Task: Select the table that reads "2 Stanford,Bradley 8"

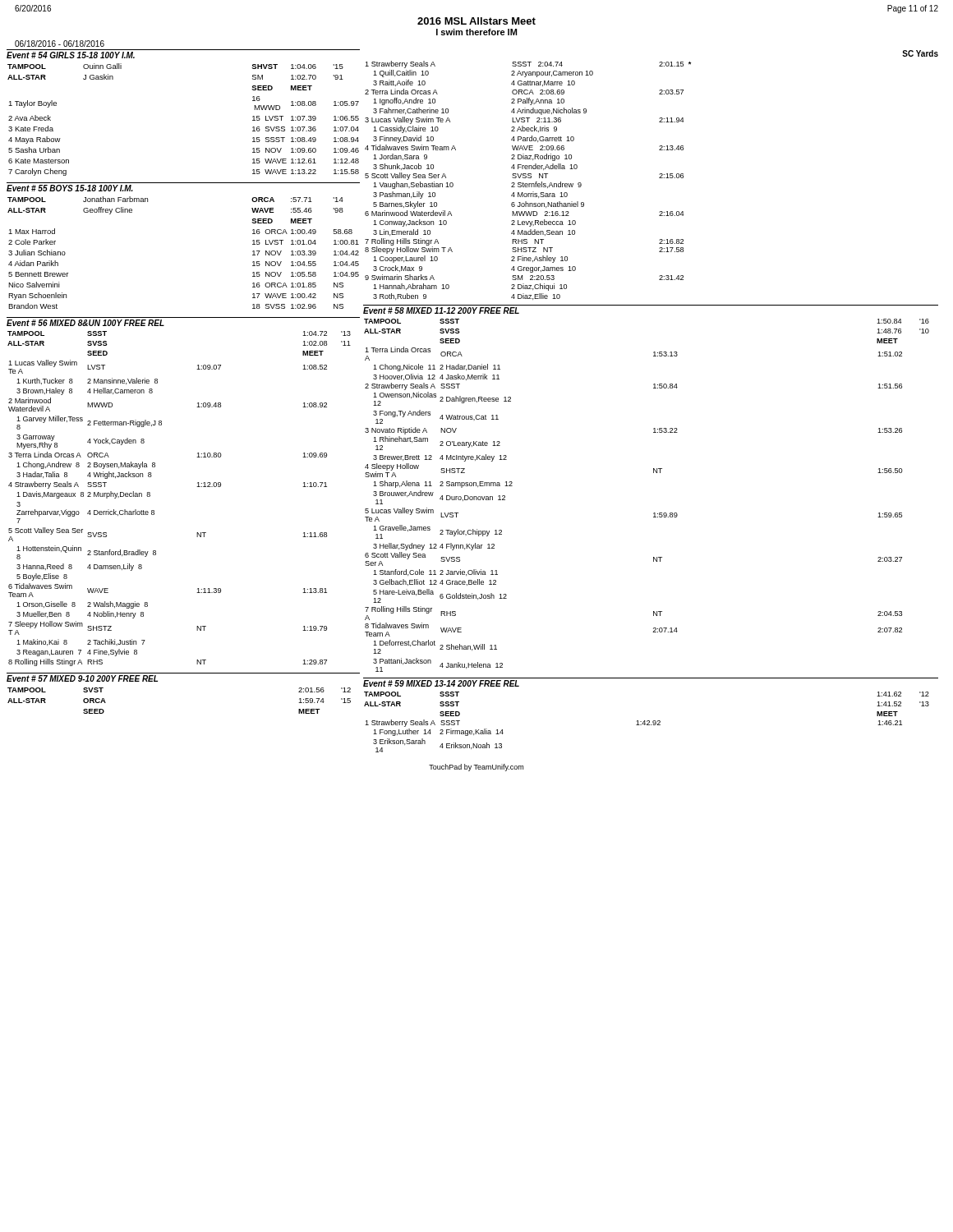Action: (x=183, y=498)
